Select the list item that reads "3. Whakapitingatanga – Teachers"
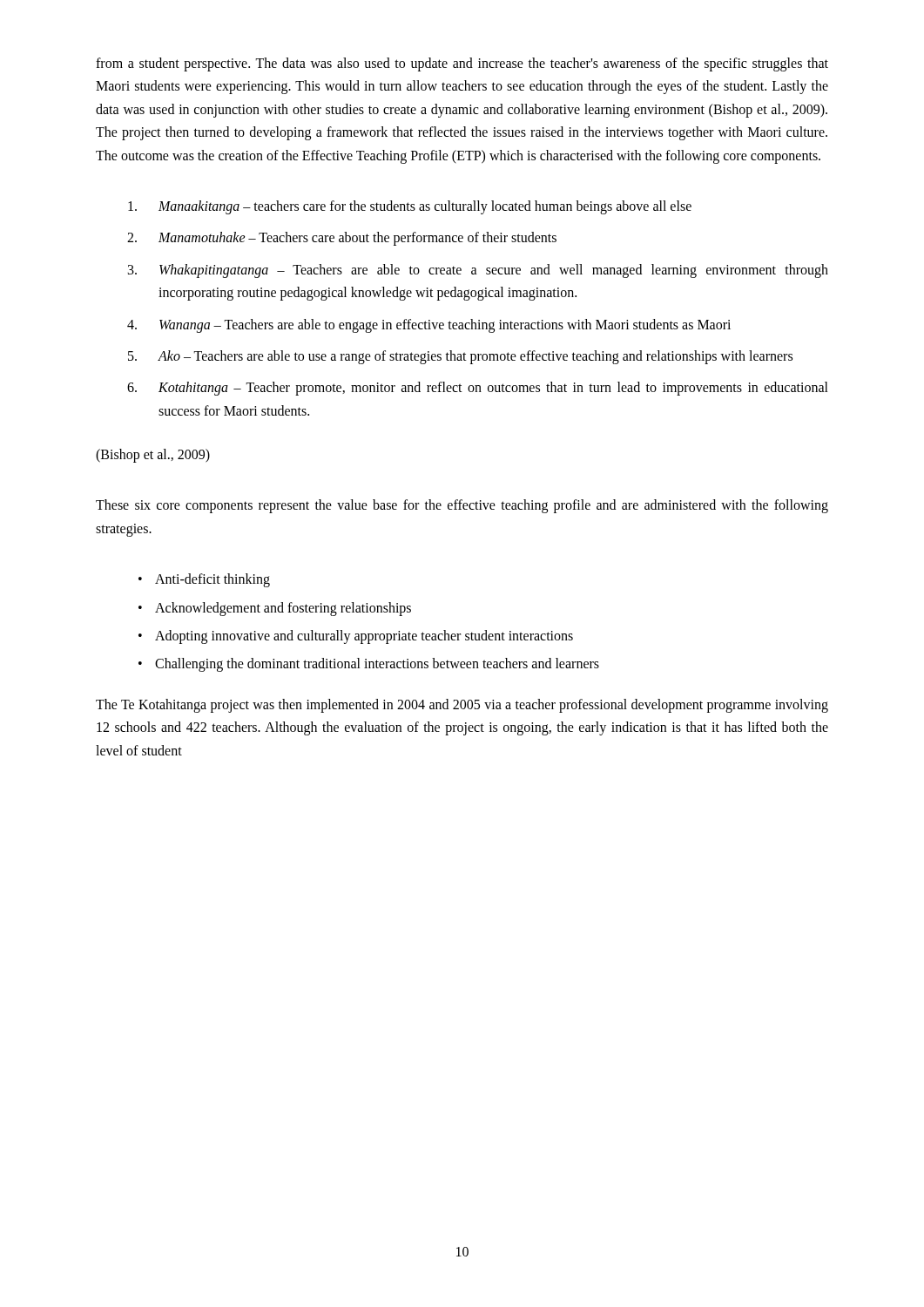This screenshot has height=1307, width=924. (x=462, y=282)
